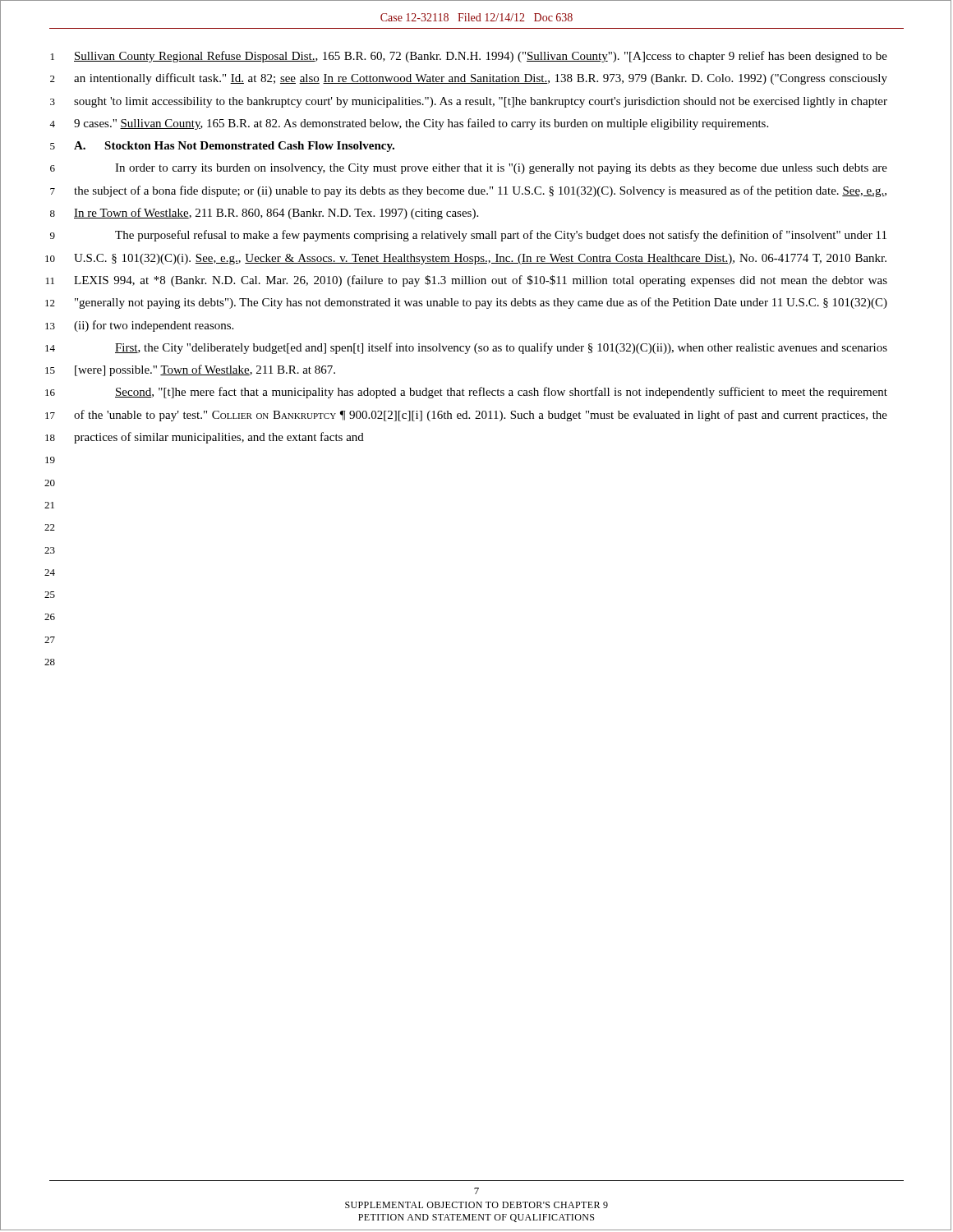Click the passage that begins "In order to carry its burden on"

[x=481, y=191]
